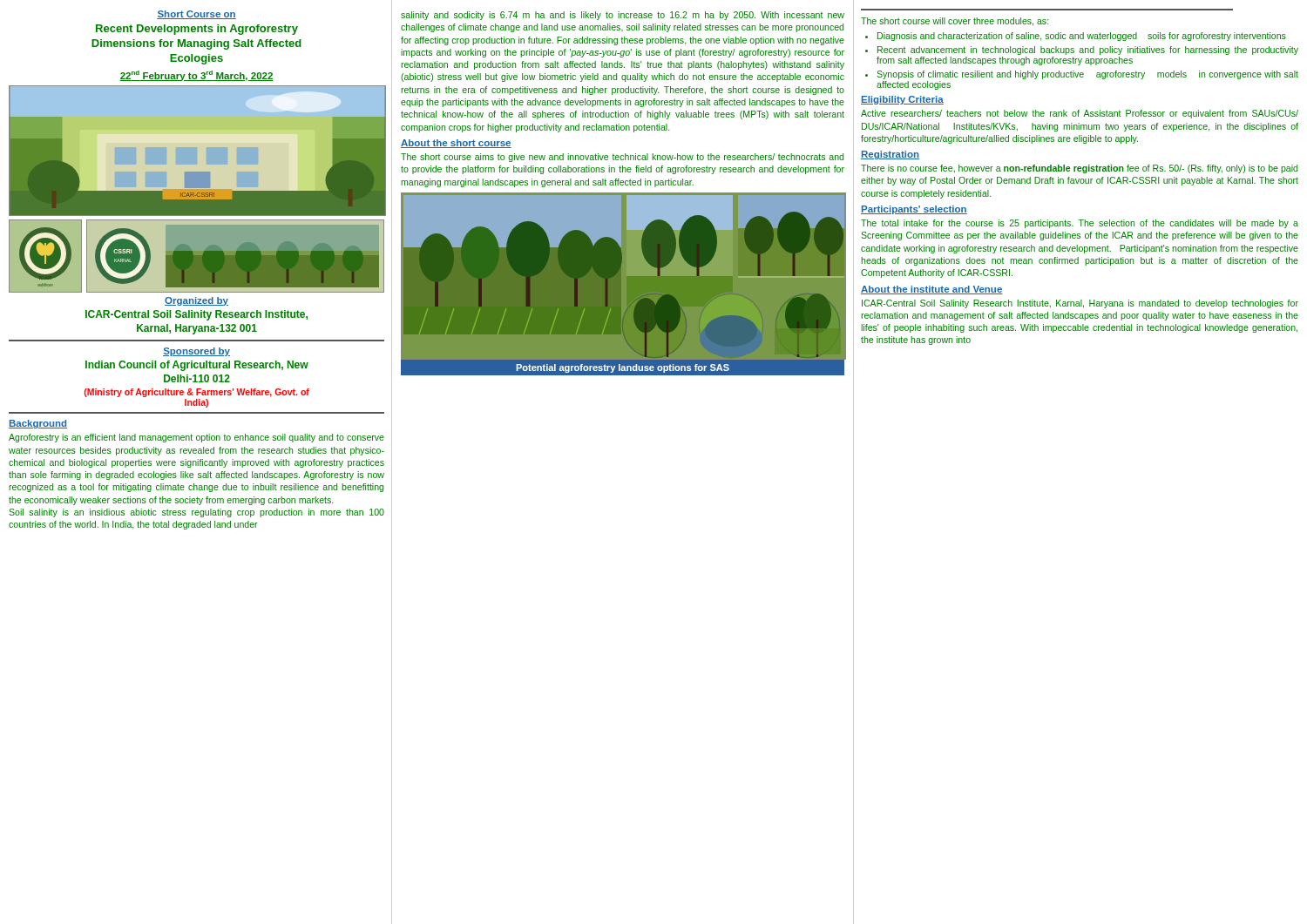Locate the text "Sponsored by"
This screenshot has height=924, width=1307.
coord(197,351)
